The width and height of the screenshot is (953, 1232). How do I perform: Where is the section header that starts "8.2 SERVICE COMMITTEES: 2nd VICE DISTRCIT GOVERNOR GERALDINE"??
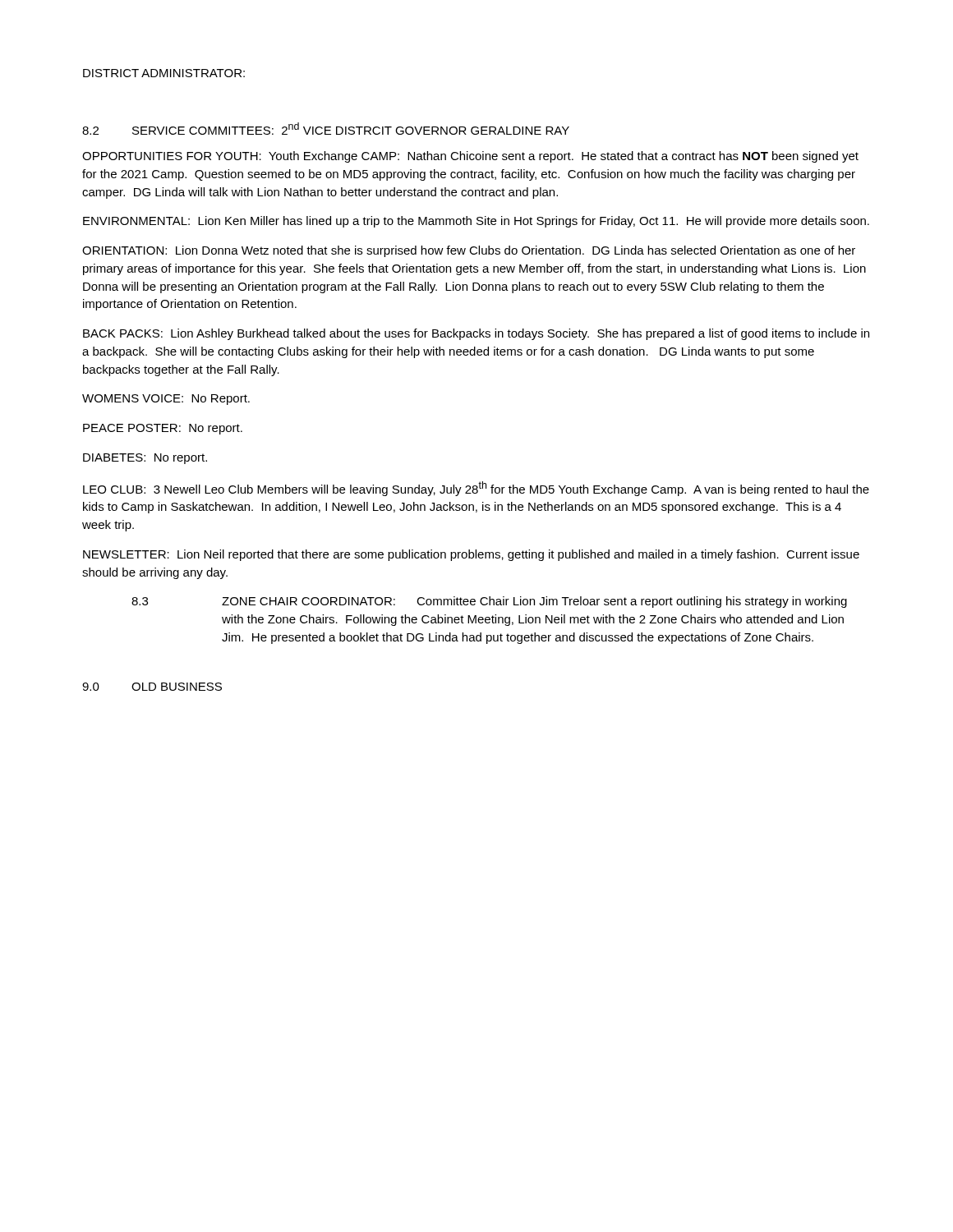click(326, 129)
